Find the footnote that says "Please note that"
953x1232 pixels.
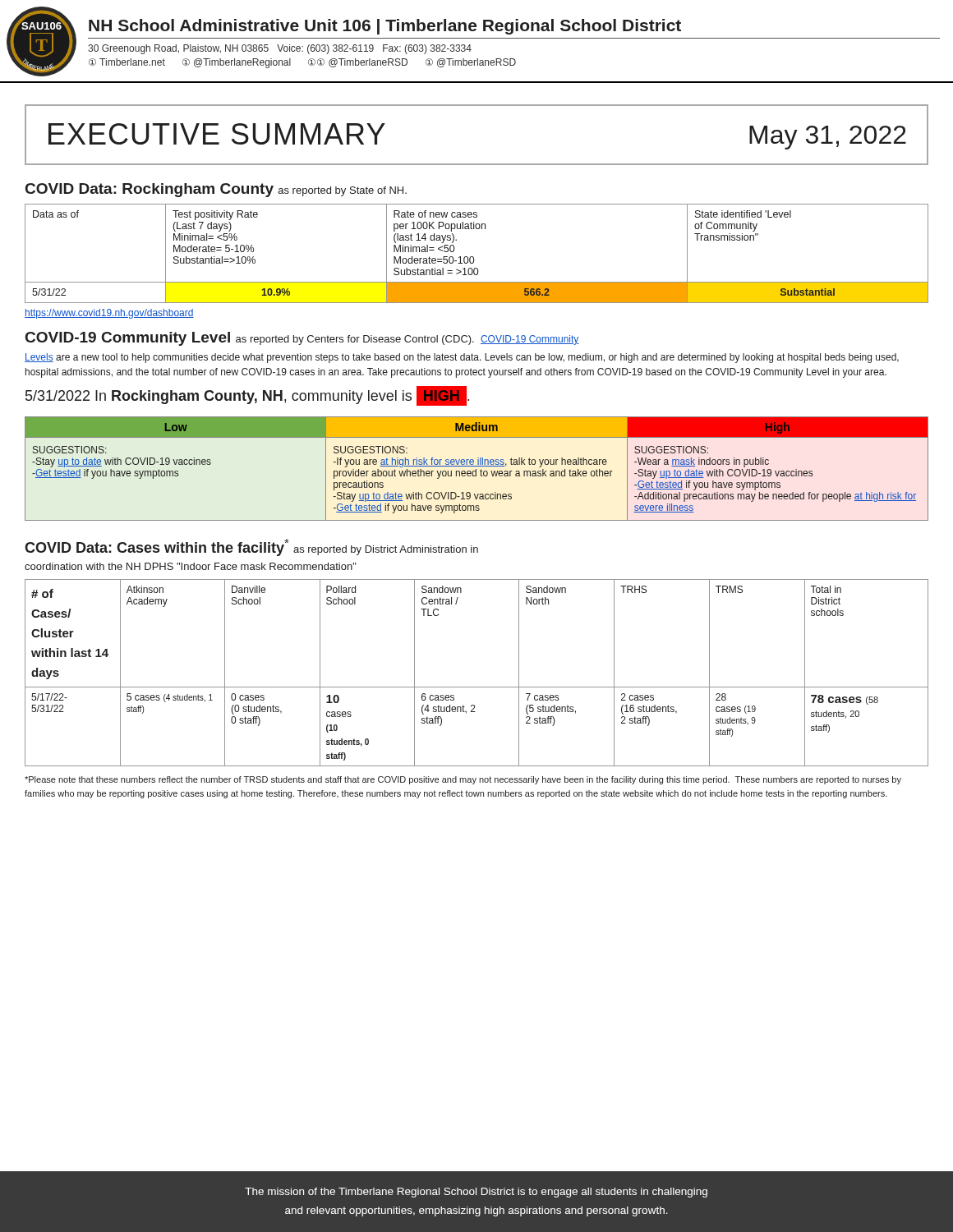point(463,786)
